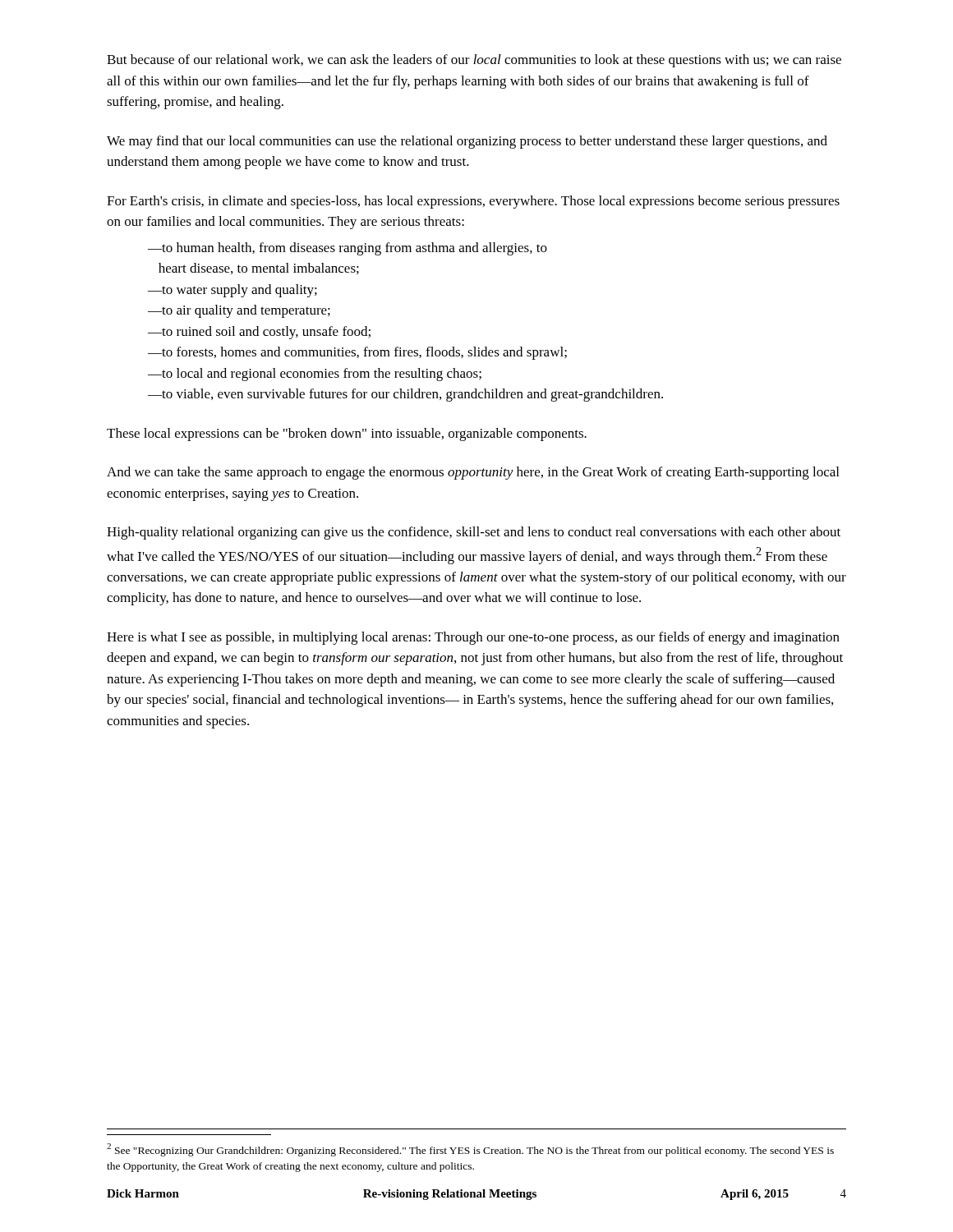Locate the block of text that opens with "Here is what I see as"
Screen dimensions: 1232x953
point(475,679)
